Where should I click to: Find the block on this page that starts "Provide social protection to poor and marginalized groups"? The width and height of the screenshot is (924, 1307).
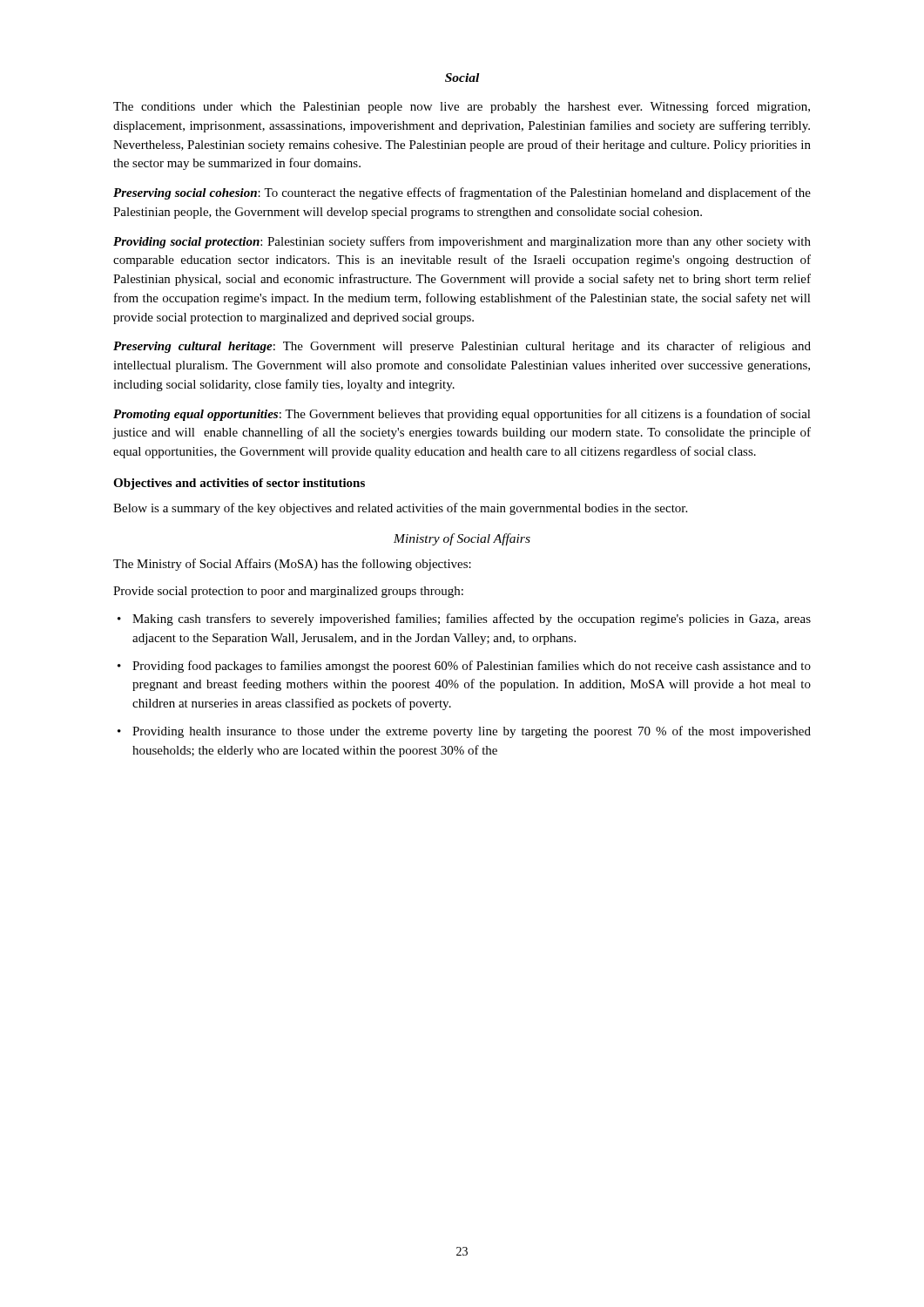click(462, 592)
